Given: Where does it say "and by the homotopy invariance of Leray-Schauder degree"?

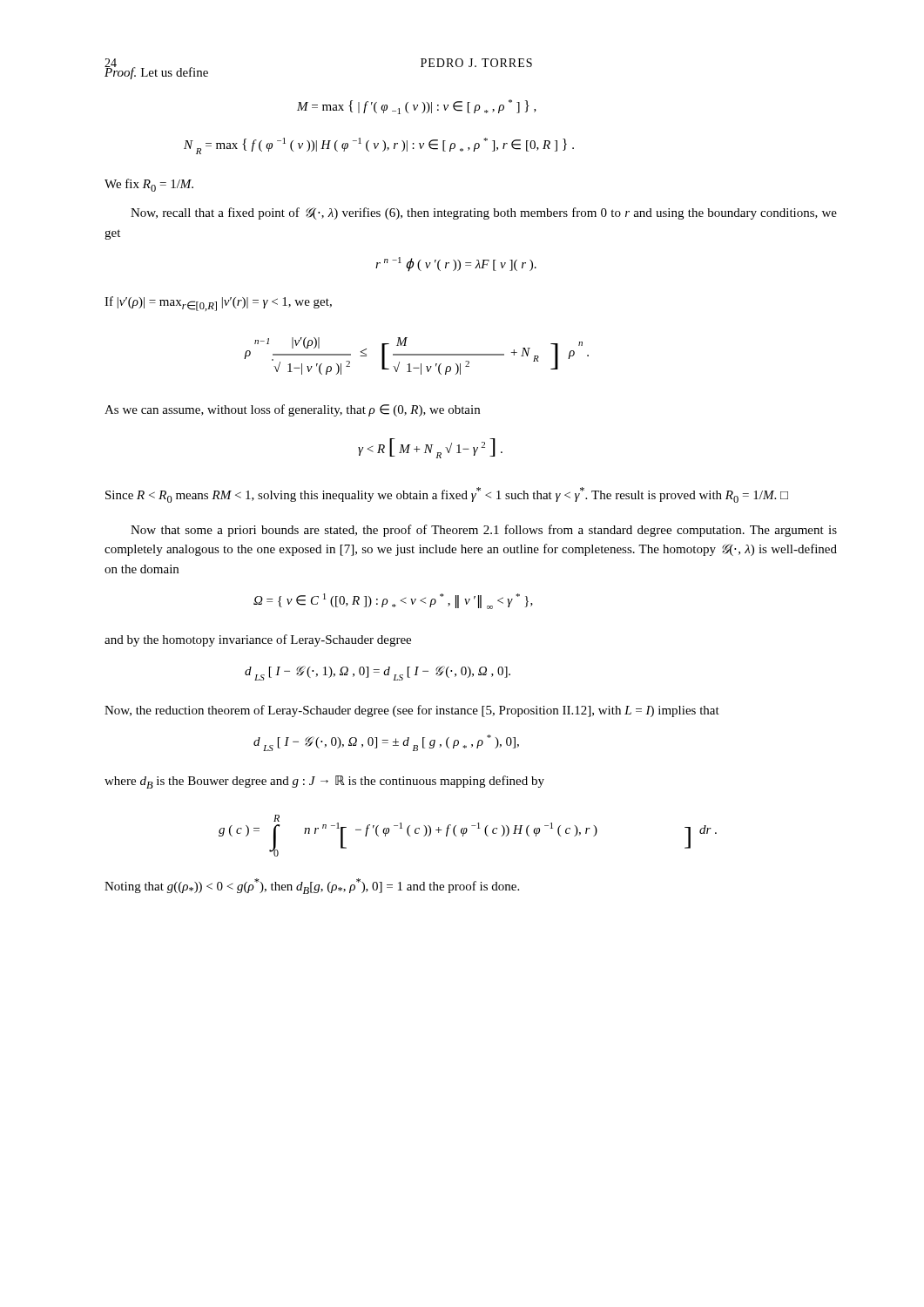Looking at the screenshot, I should (258, 639).
